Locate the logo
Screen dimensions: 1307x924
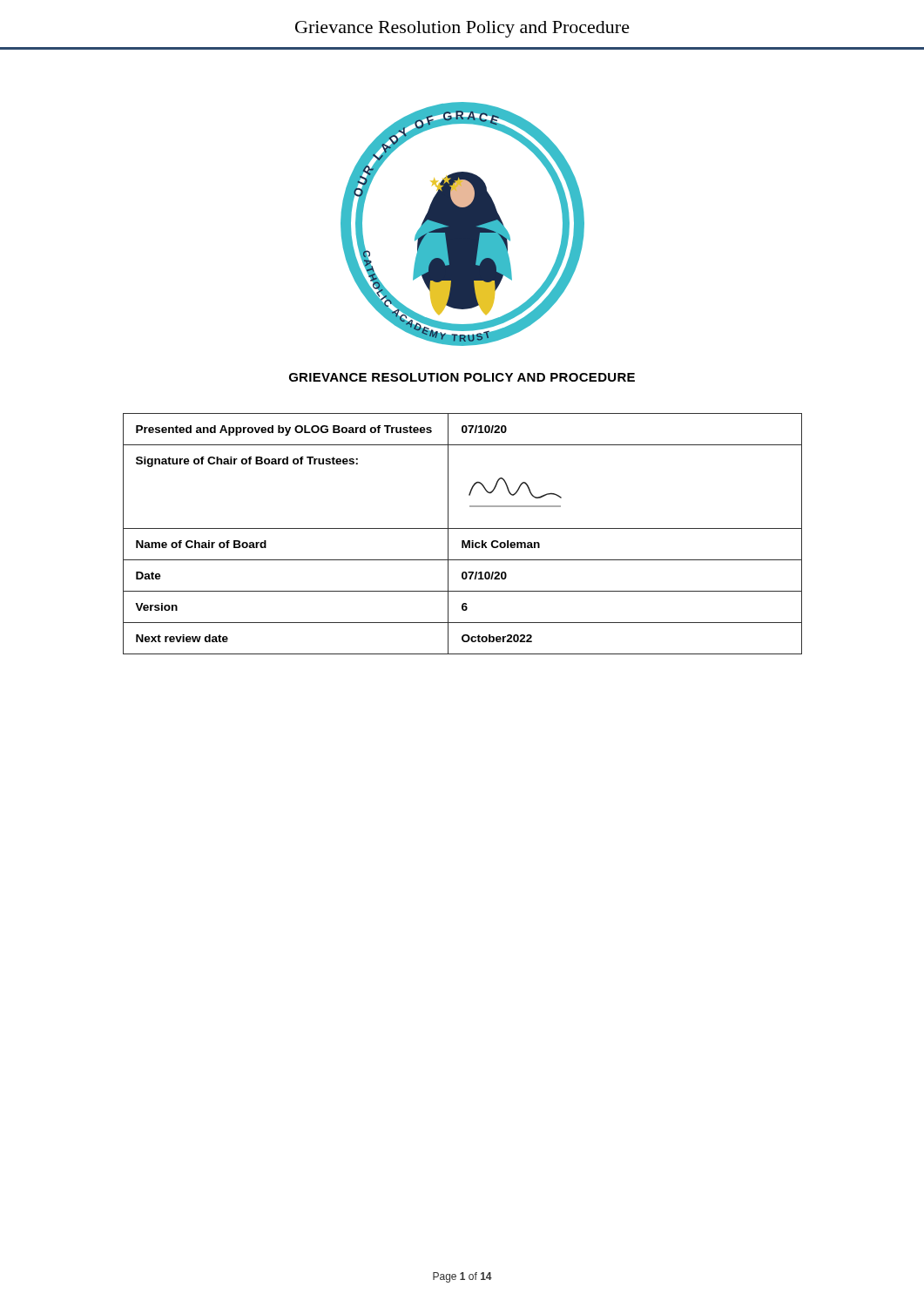tap(462, 224)
